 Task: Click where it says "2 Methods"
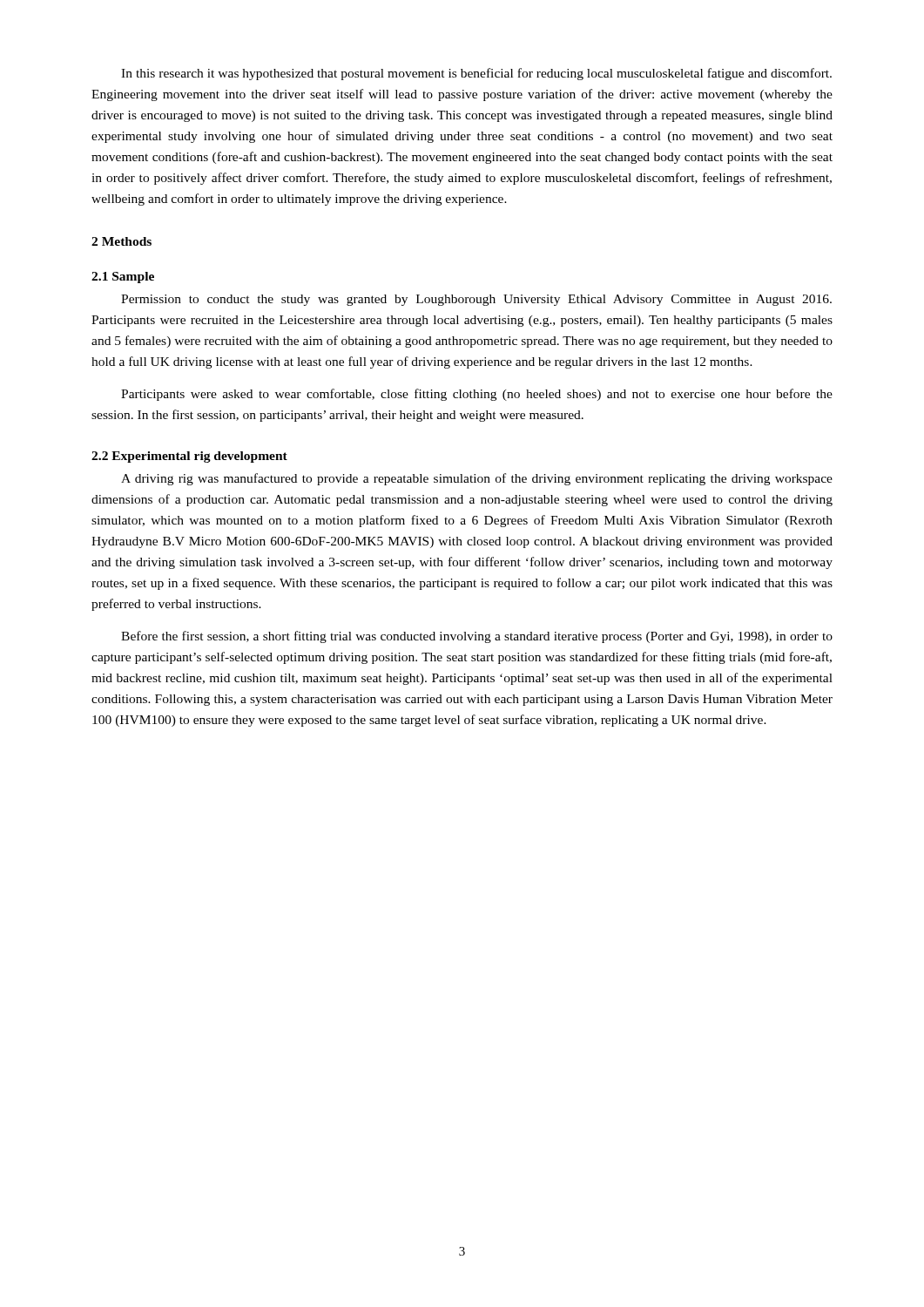point(122,241)
